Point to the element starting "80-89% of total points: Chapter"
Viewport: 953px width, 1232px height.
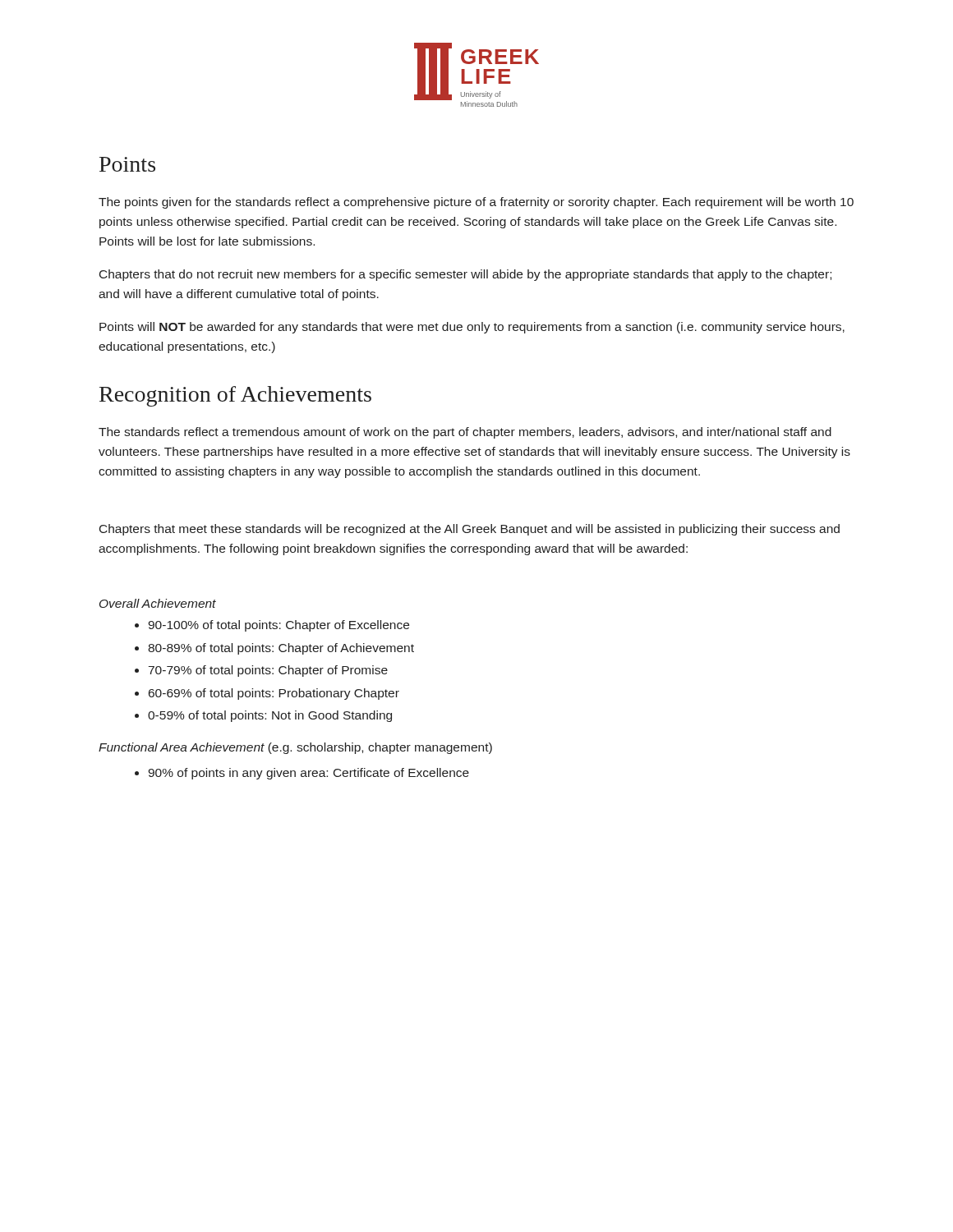point(281,647)
